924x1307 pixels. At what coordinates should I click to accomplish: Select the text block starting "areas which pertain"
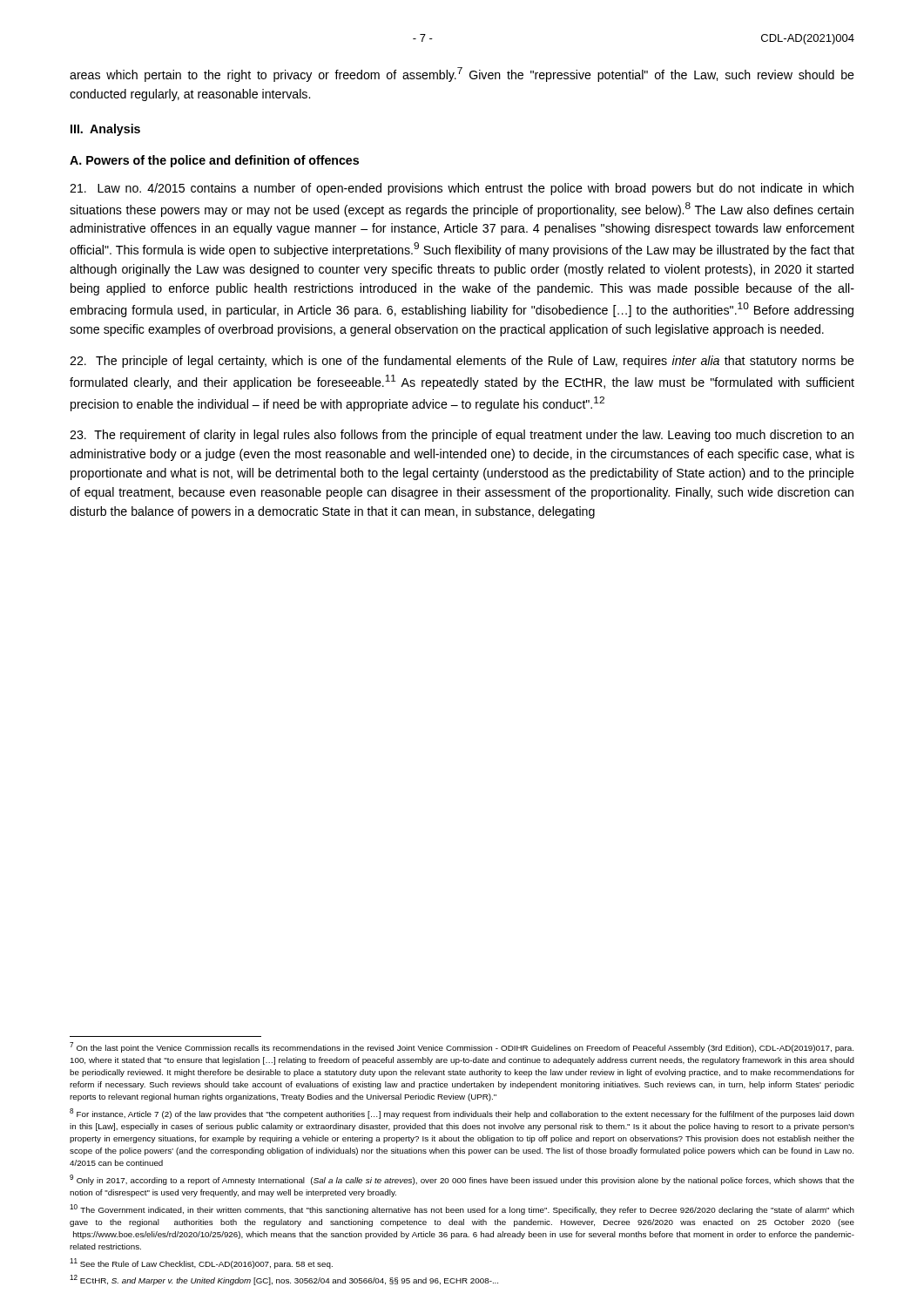462,83
